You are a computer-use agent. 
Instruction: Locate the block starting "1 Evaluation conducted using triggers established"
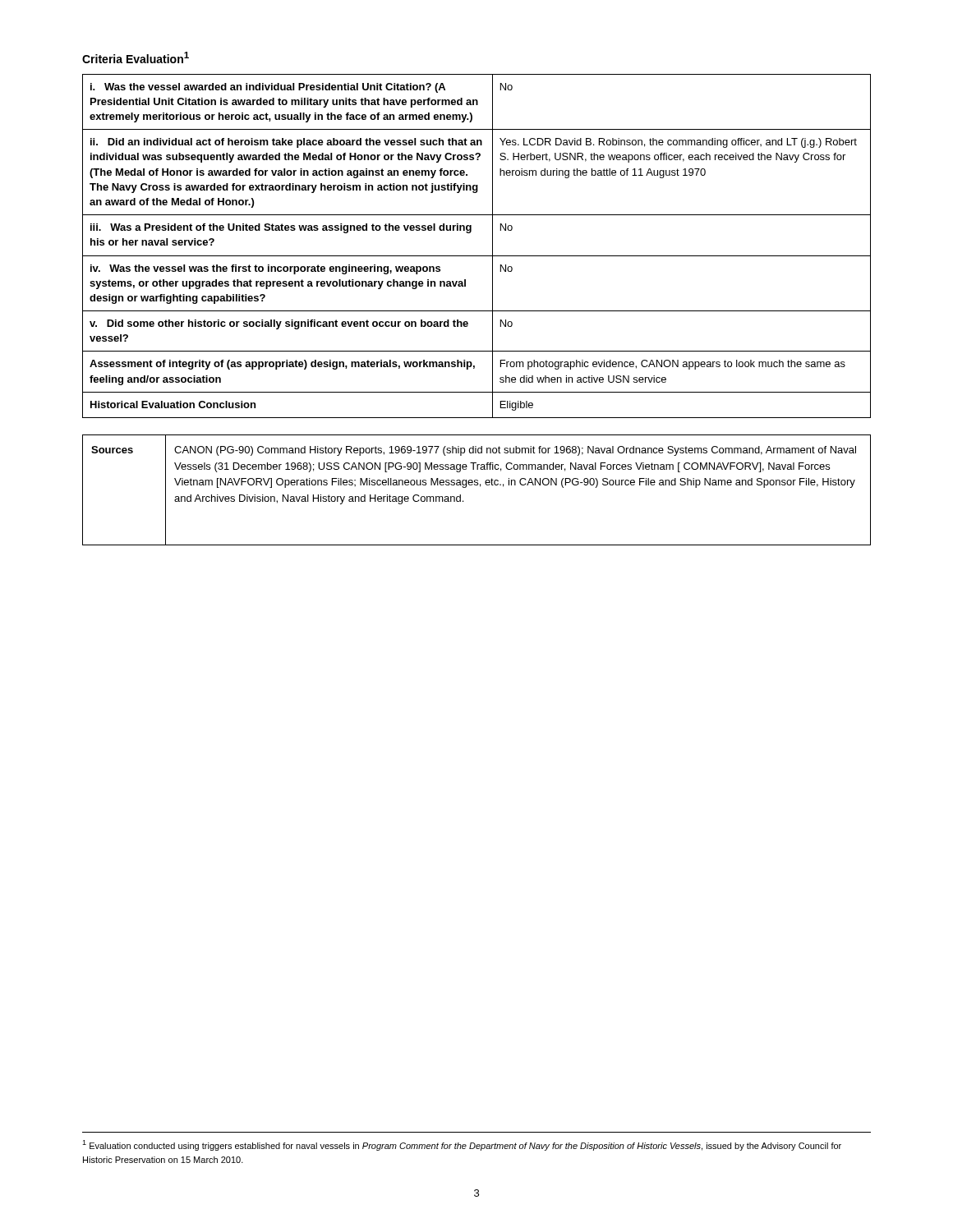pos(476,1152)
